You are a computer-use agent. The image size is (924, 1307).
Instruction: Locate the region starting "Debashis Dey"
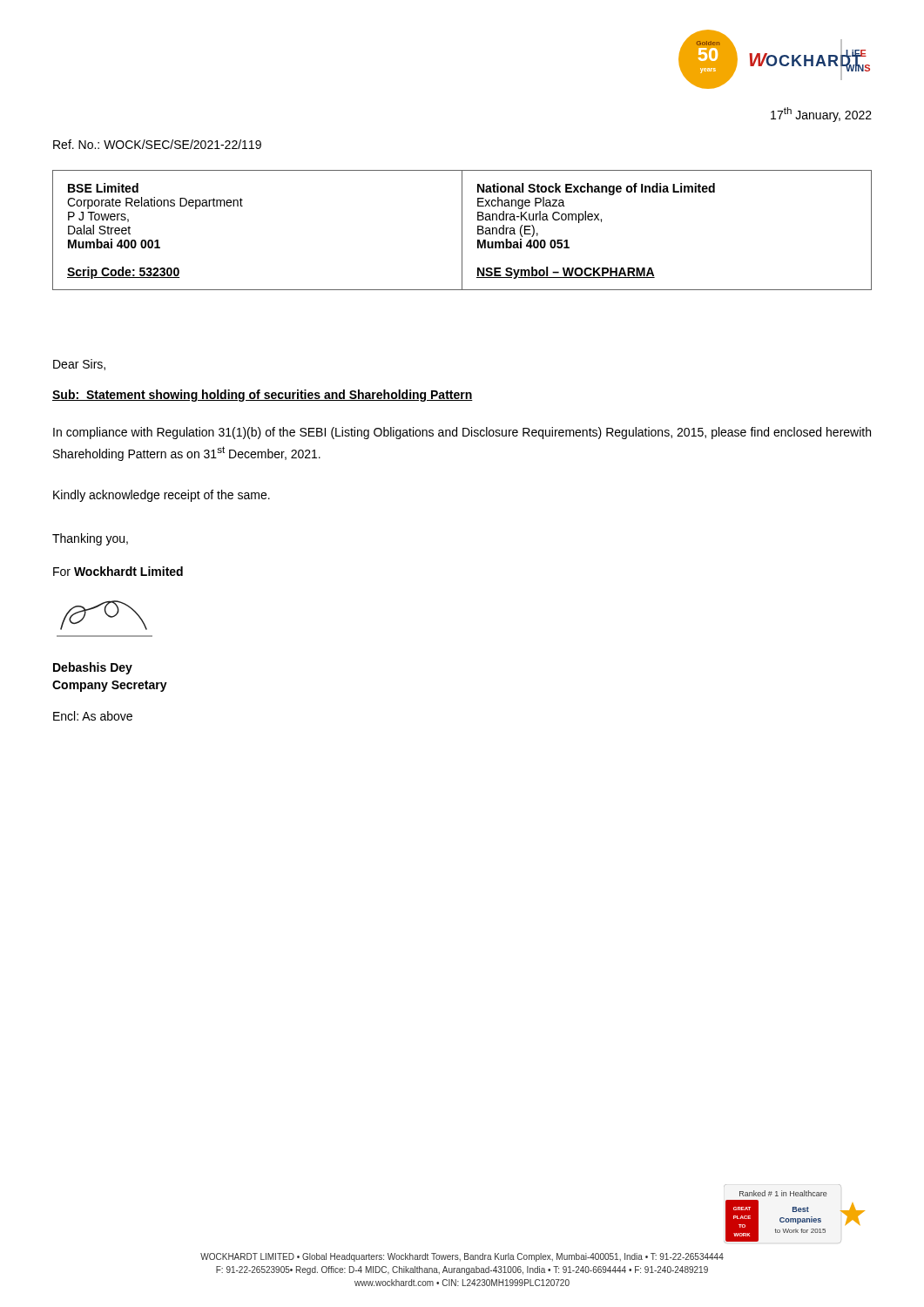92,667
